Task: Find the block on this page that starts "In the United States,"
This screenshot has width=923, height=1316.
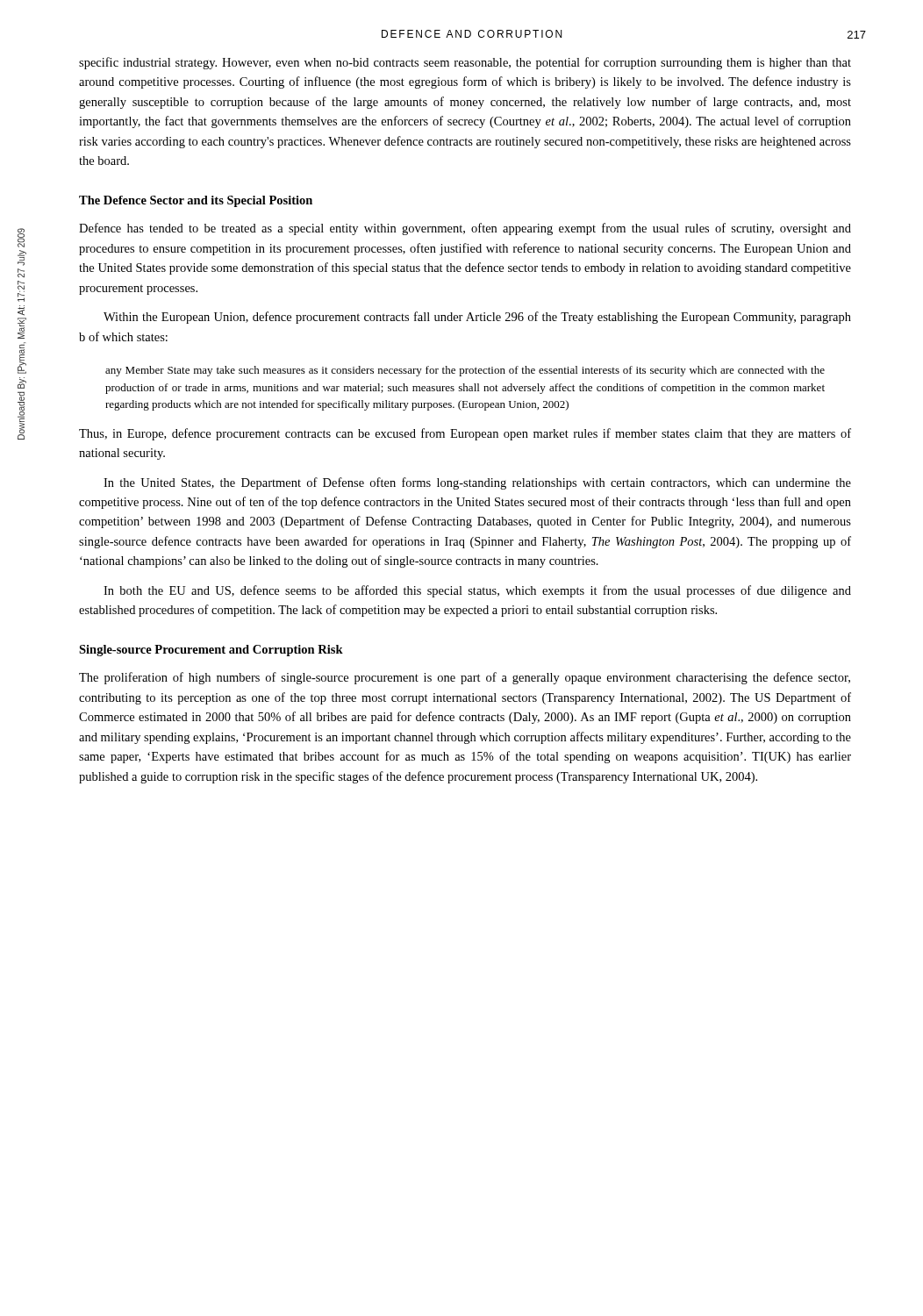Action: click(465, 522)
